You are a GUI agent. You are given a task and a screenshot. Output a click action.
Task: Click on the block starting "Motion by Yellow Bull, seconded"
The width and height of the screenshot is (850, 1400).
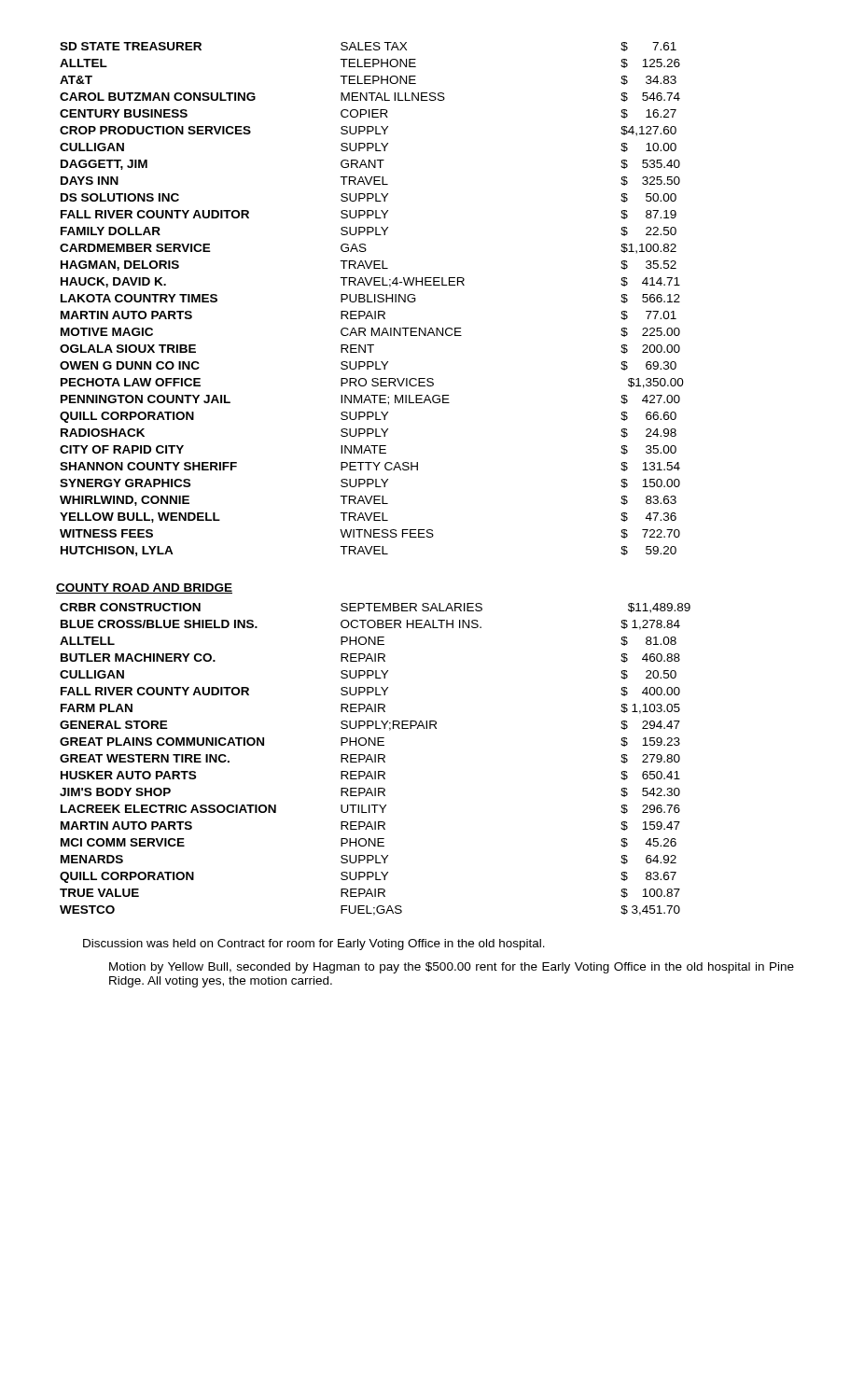[451, 973]
